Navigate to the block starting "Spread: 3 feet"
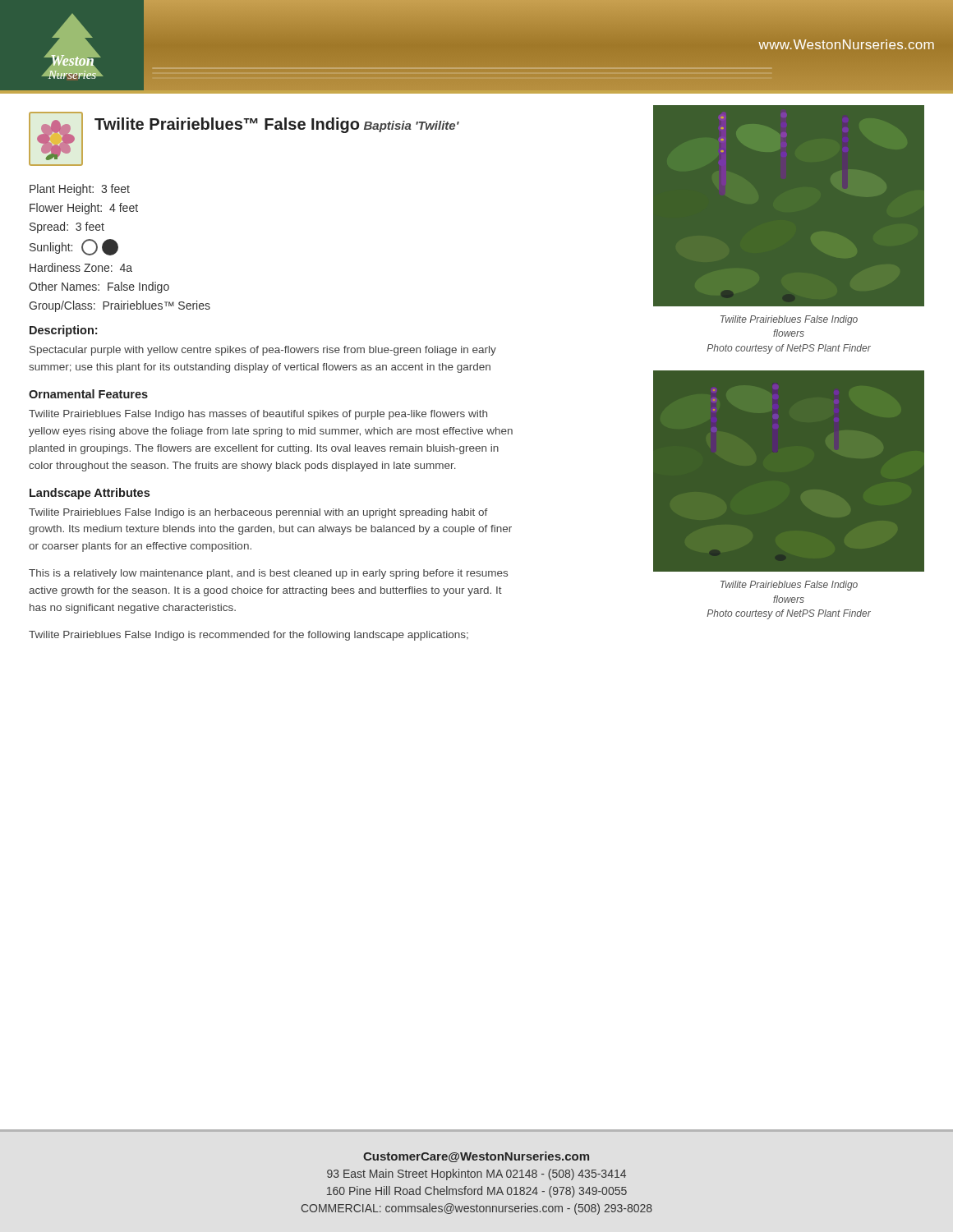Viewport: 953px width, 1232px height. (x=66, y=227)
